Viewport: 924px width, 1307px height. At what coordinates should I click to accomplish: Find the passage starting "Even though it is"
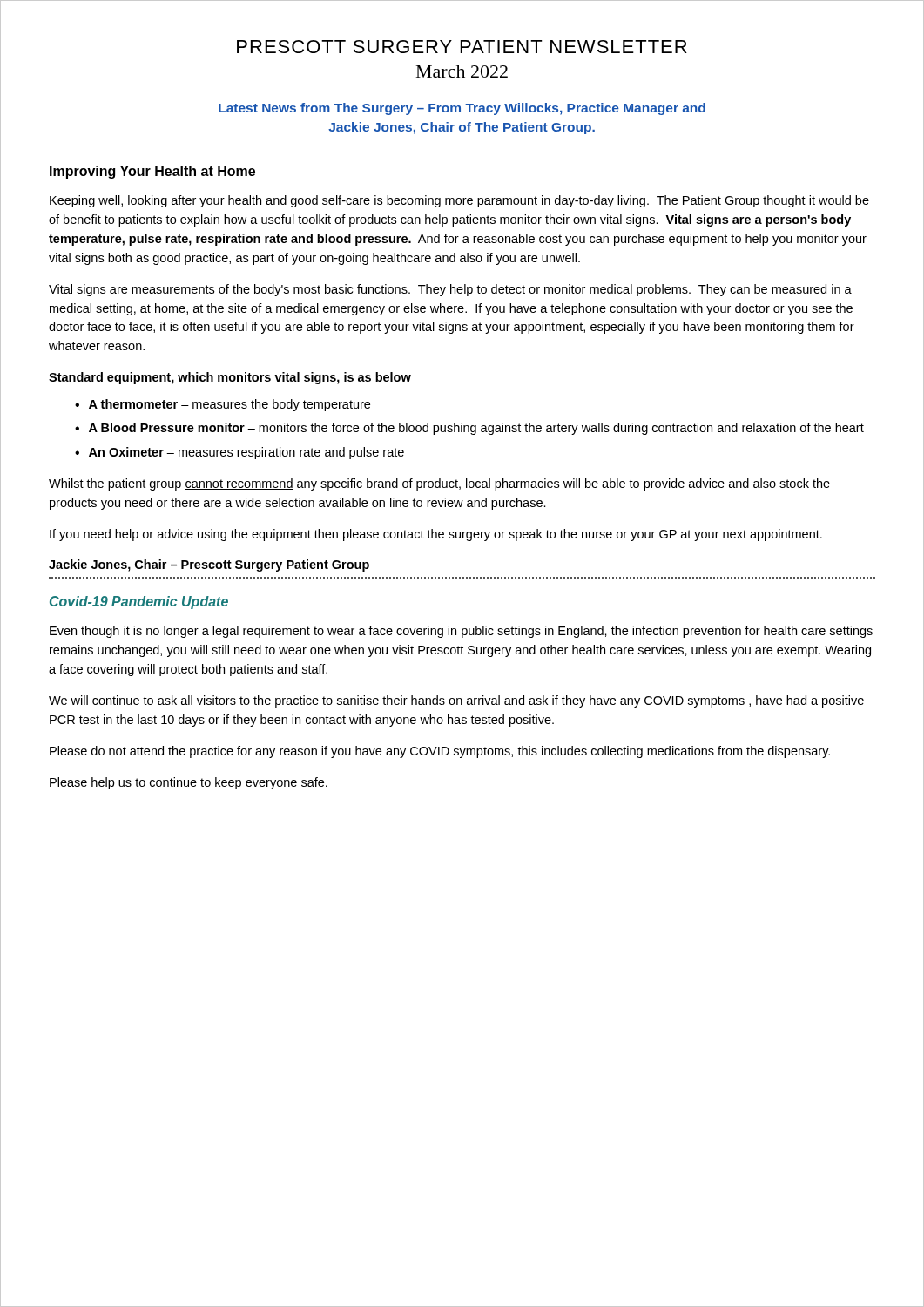462,651
